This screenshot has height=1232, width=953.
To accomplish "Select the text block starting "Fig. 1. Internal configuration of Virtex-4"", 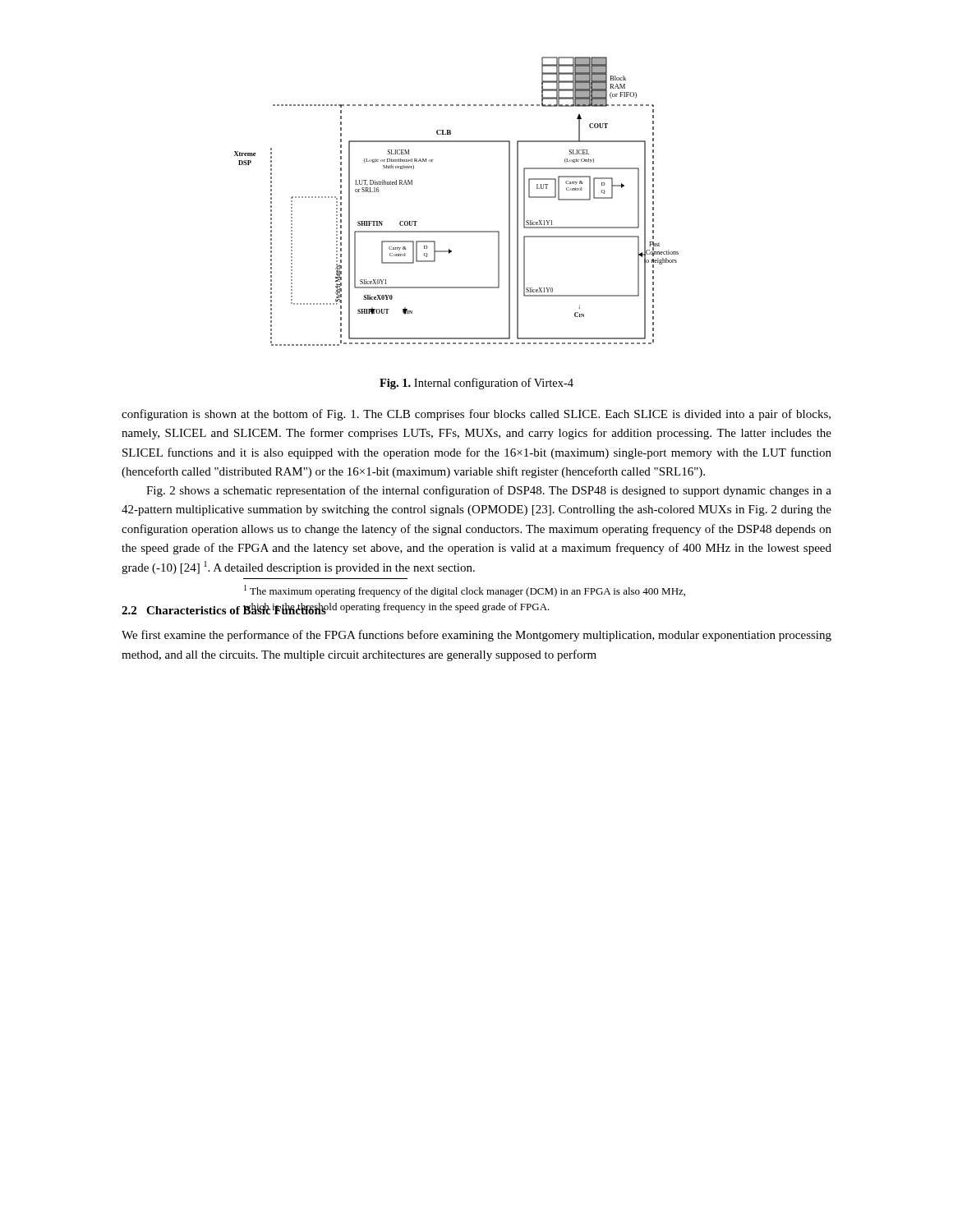I will (476, 383).
